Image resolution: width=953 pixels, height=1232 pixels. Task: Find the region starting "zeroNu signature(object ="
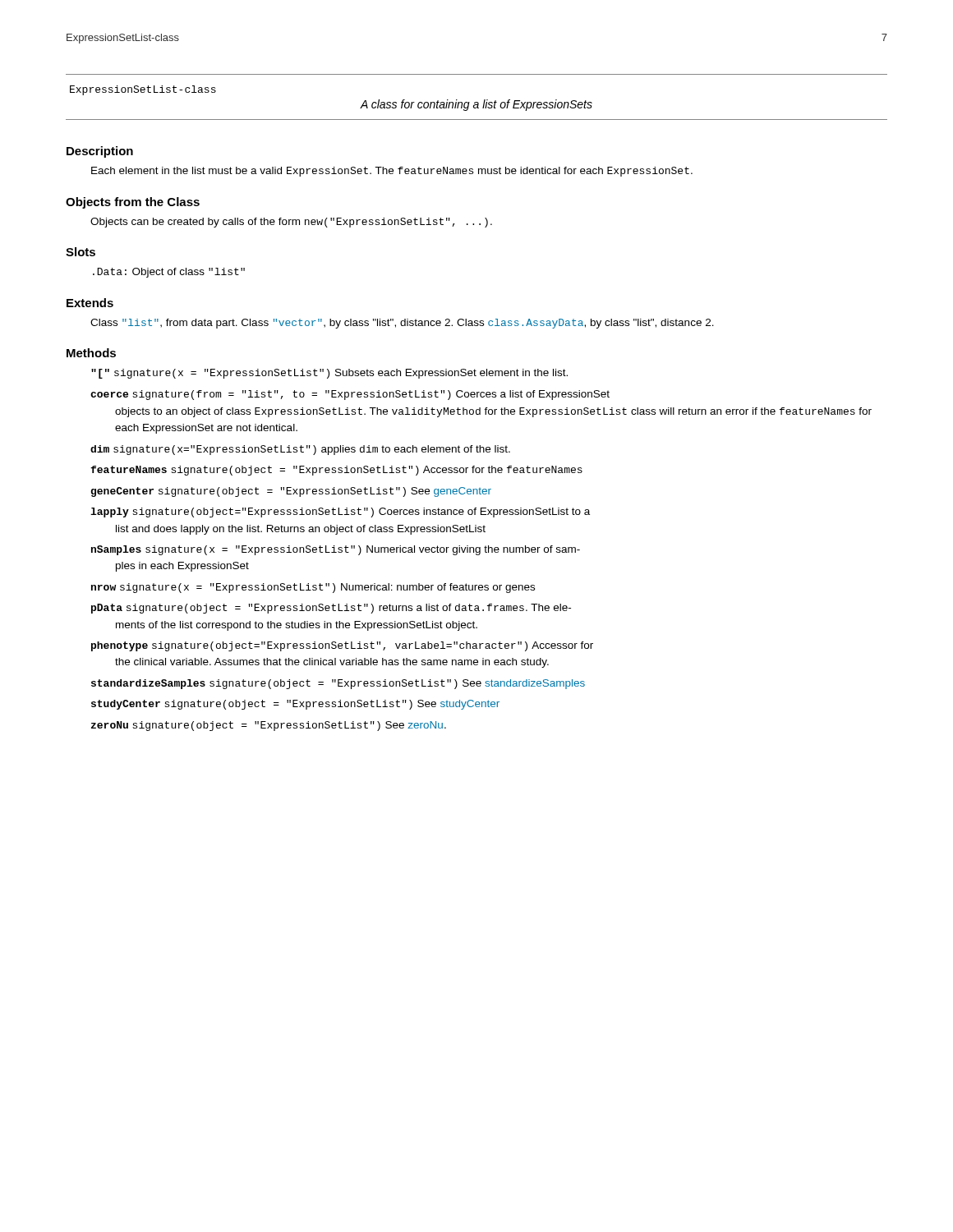pyautogui.click(x=269, y=725)
